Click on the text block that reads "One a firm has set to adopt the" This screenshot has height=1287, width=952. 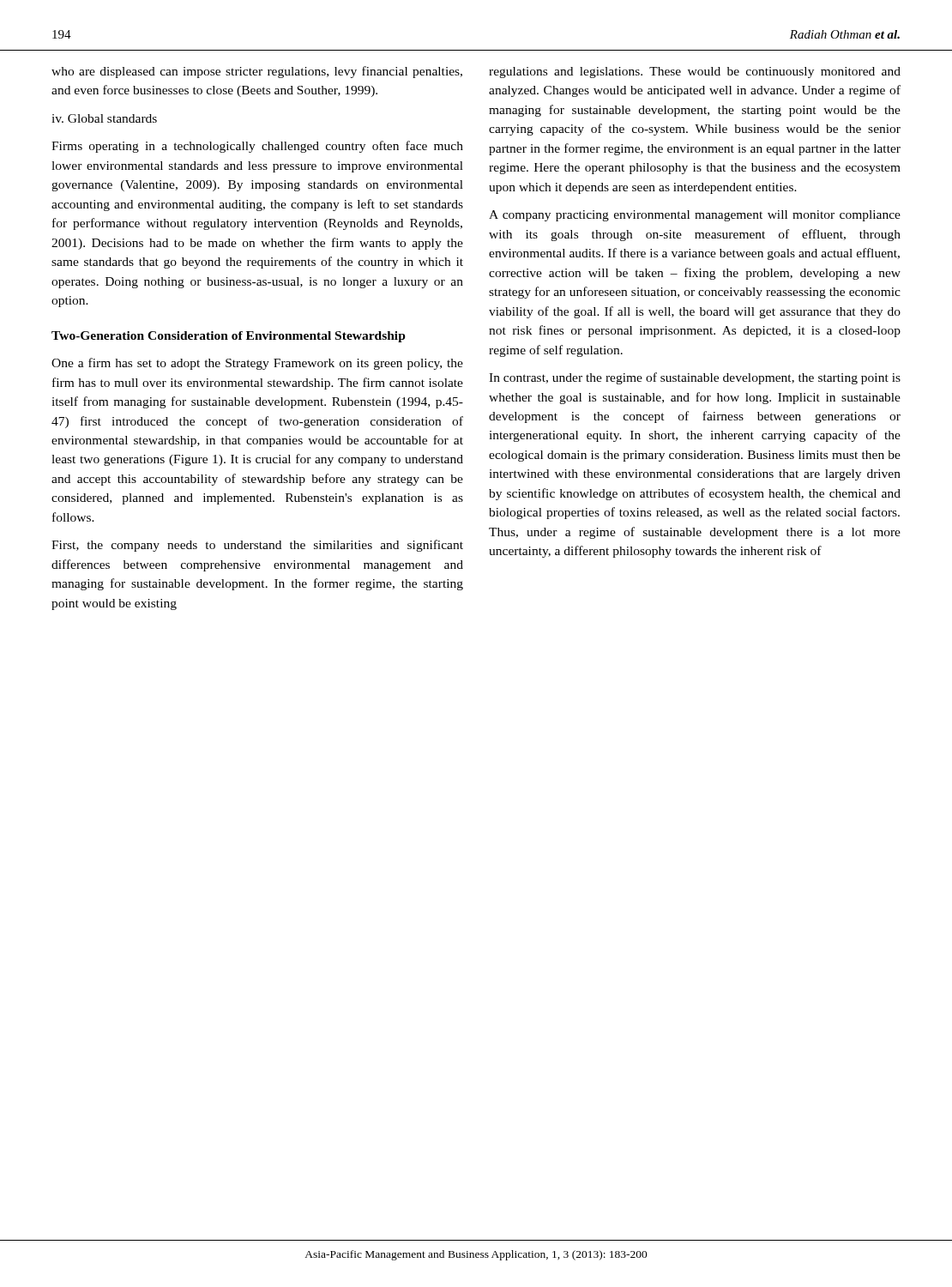click(257, 440)
